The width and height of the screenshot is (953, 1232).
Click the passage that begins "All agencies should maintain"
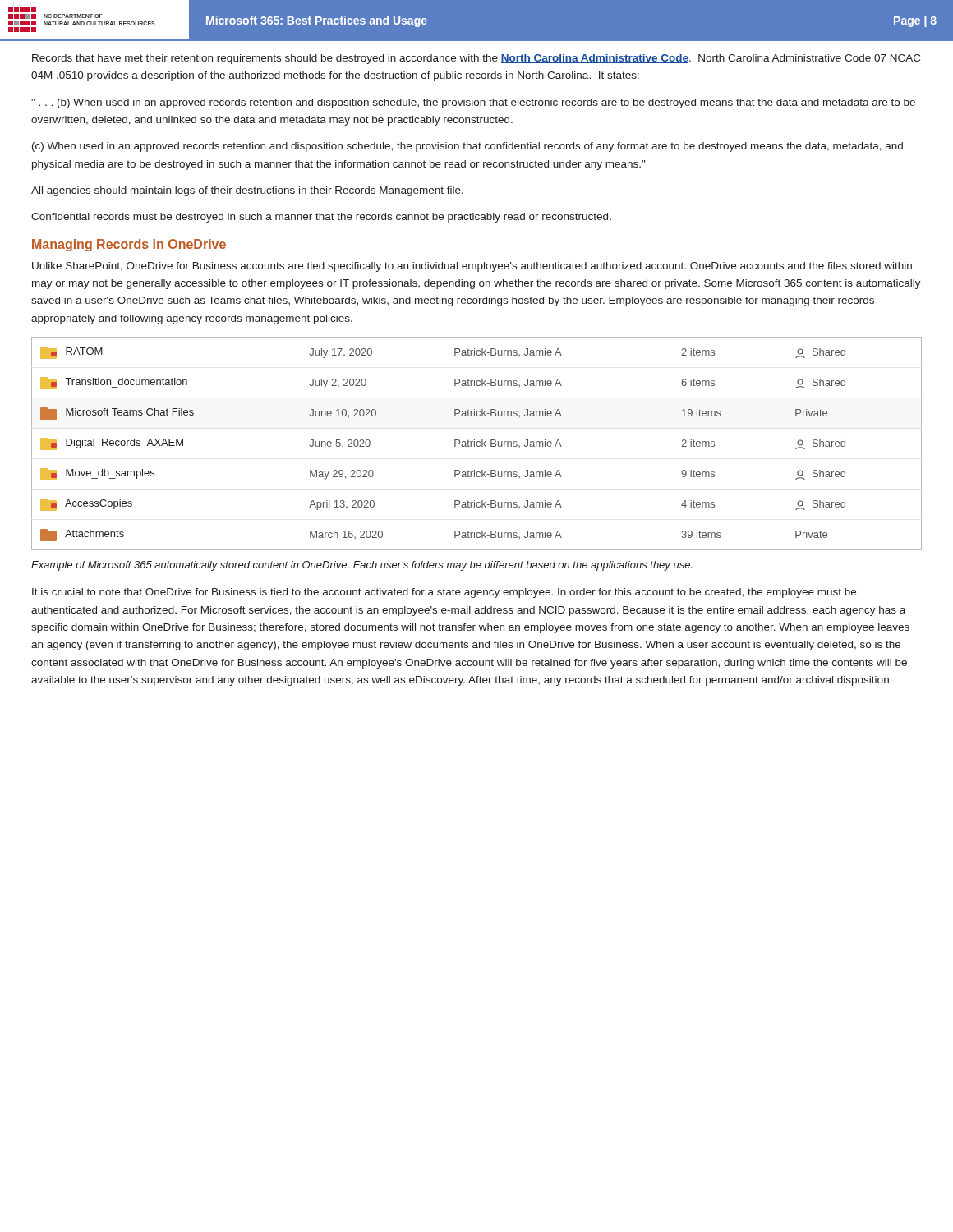(248, 190)
